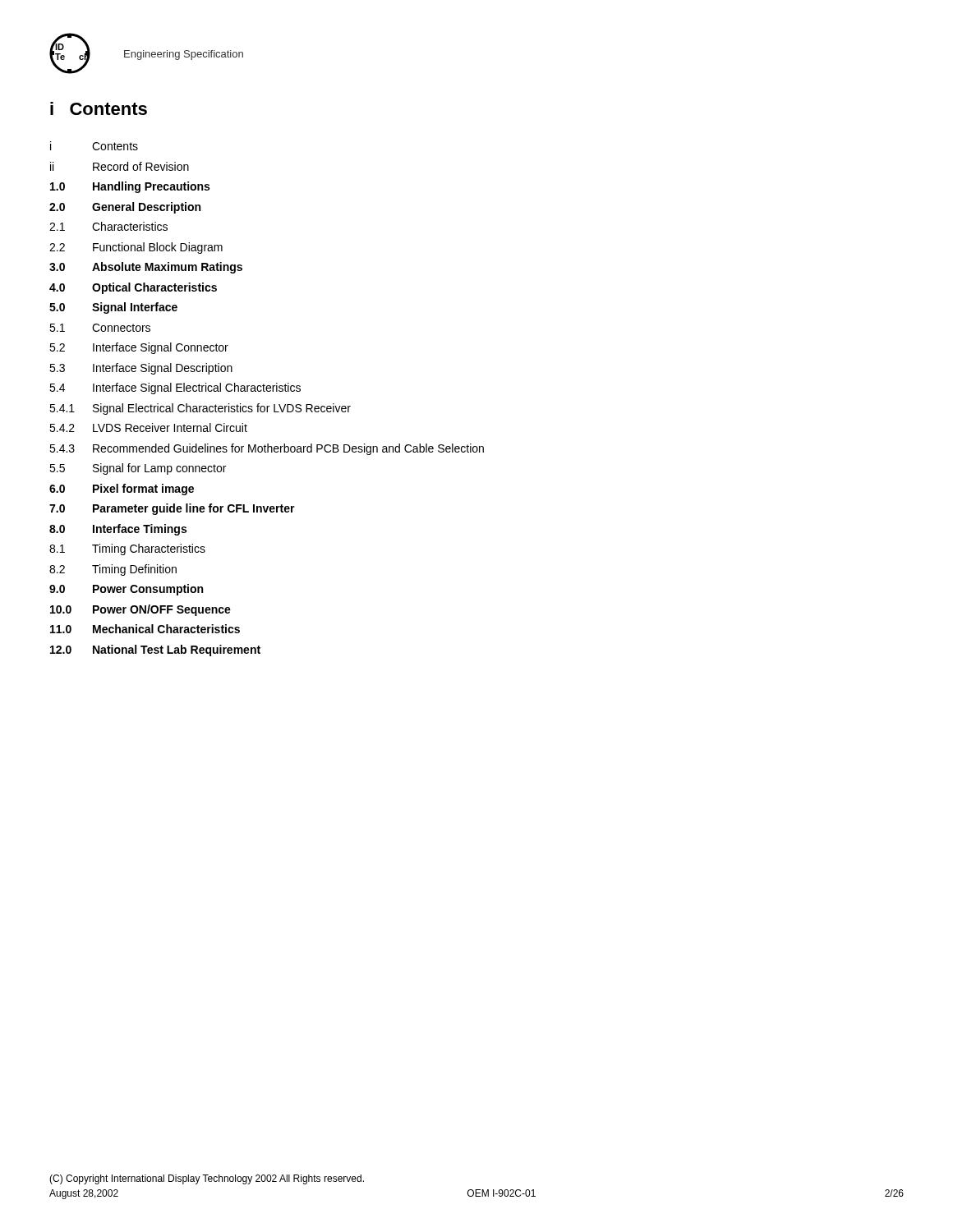Where does it say "7.0Parameter guide line for CFL Inverter"?
The height and width of the screenshot is (1232, 953).
click(x=172, y=509)
